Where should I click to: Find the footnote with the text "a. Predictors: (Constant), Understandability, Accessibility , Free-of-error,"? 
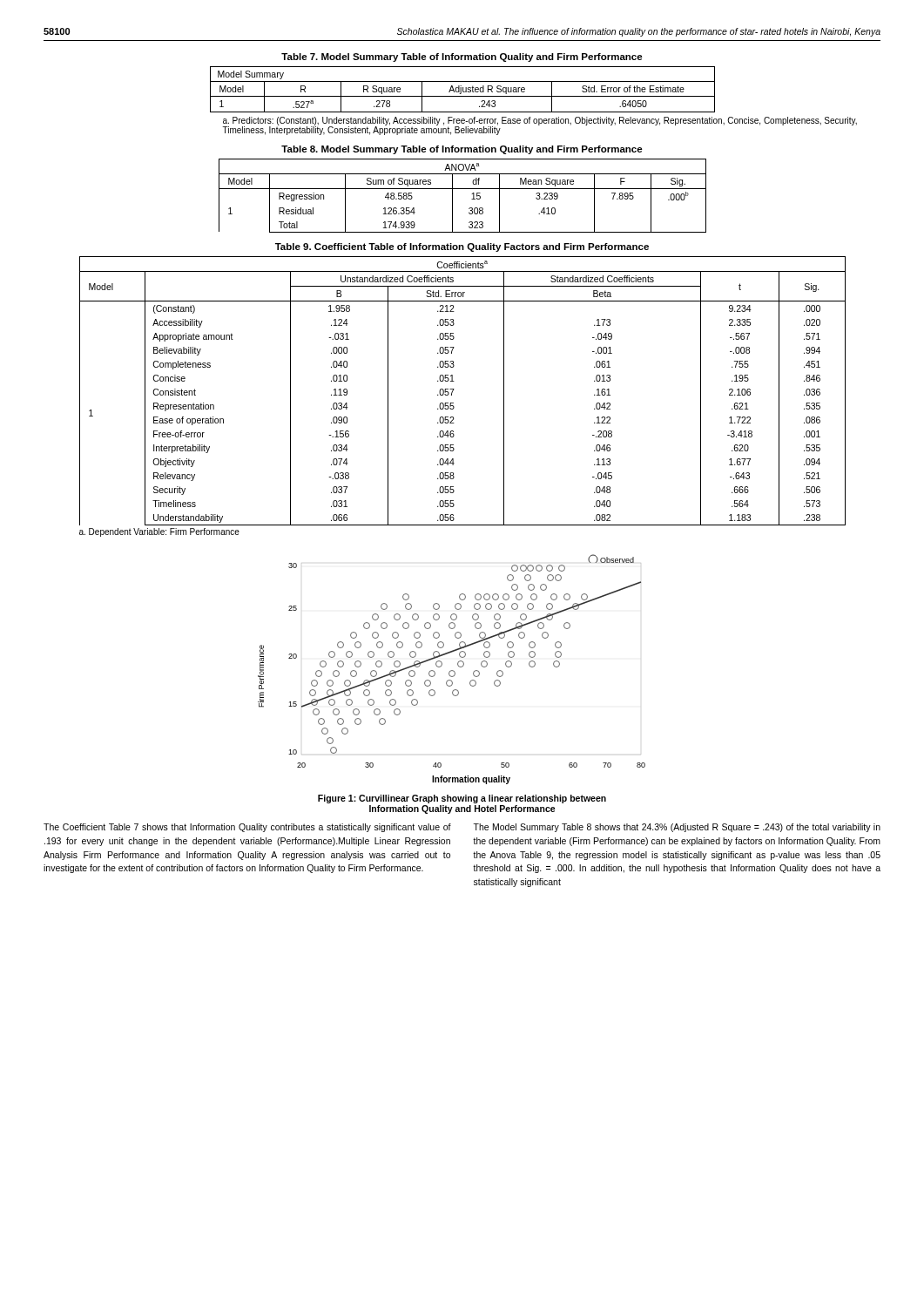click(540, 125)
